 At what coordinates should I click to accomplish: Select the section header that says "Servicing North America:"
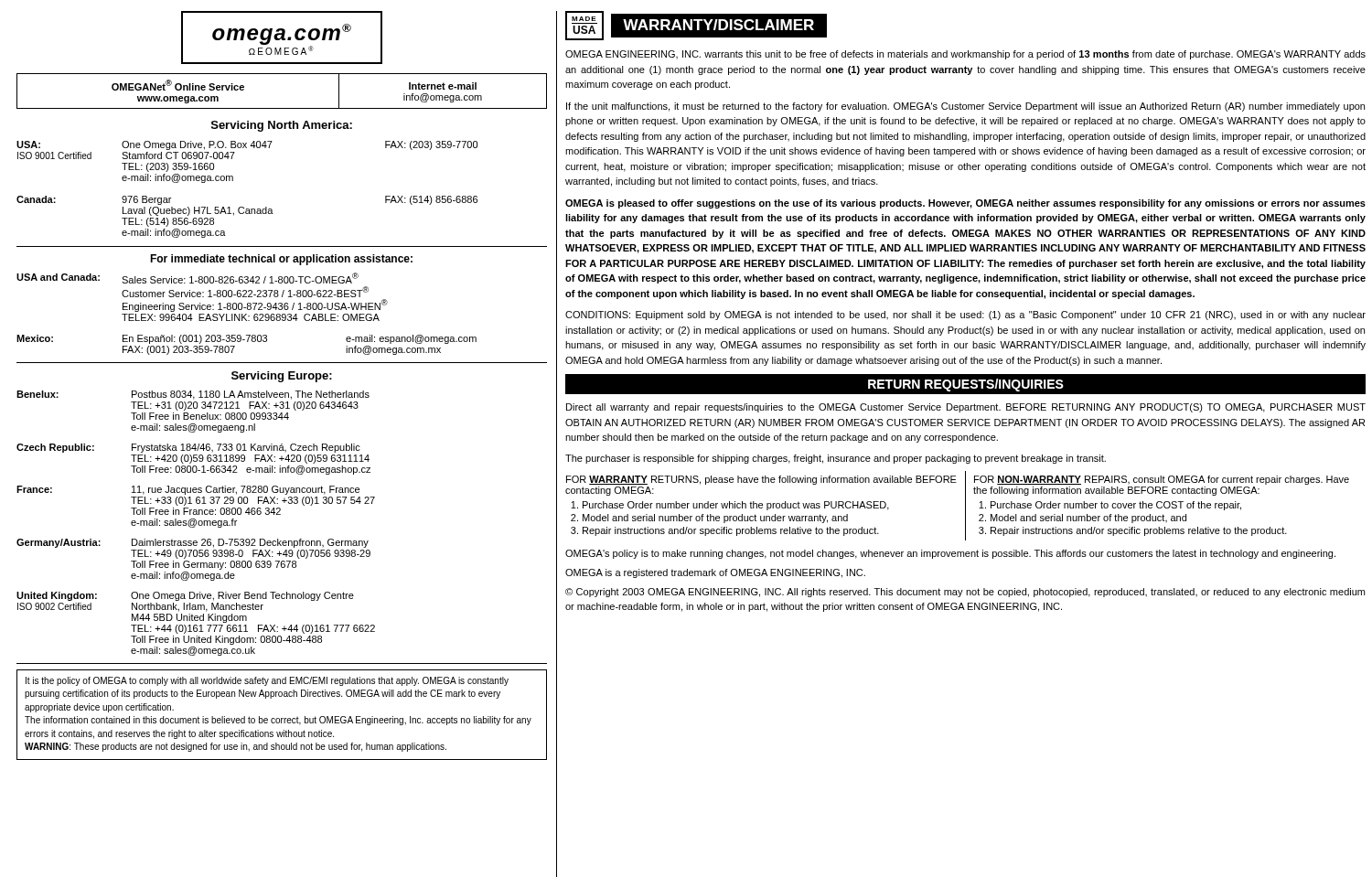click(x=282, y=125)
